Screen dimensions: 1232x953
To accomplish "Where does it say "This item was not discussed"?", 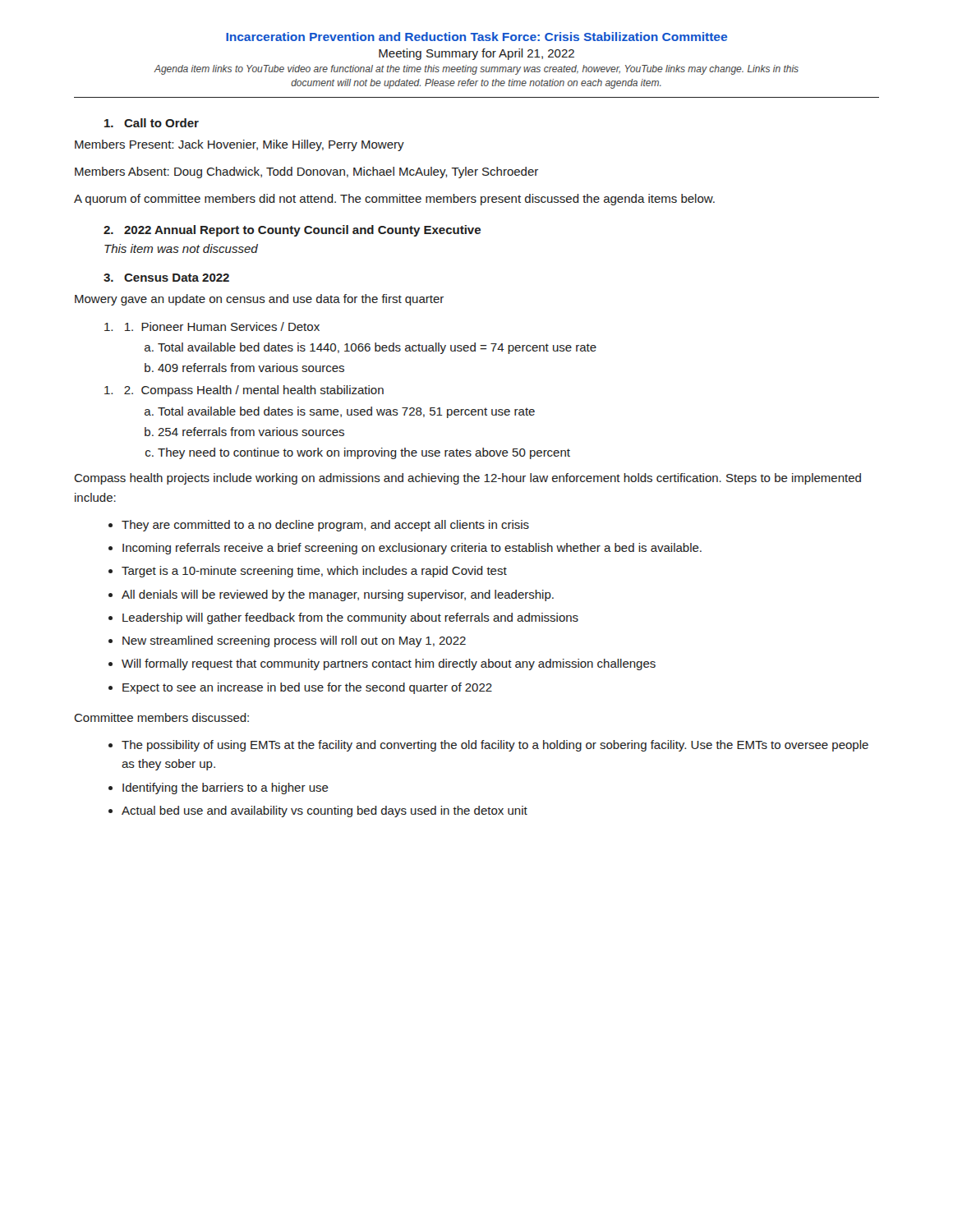I will [x=181, y=249].
